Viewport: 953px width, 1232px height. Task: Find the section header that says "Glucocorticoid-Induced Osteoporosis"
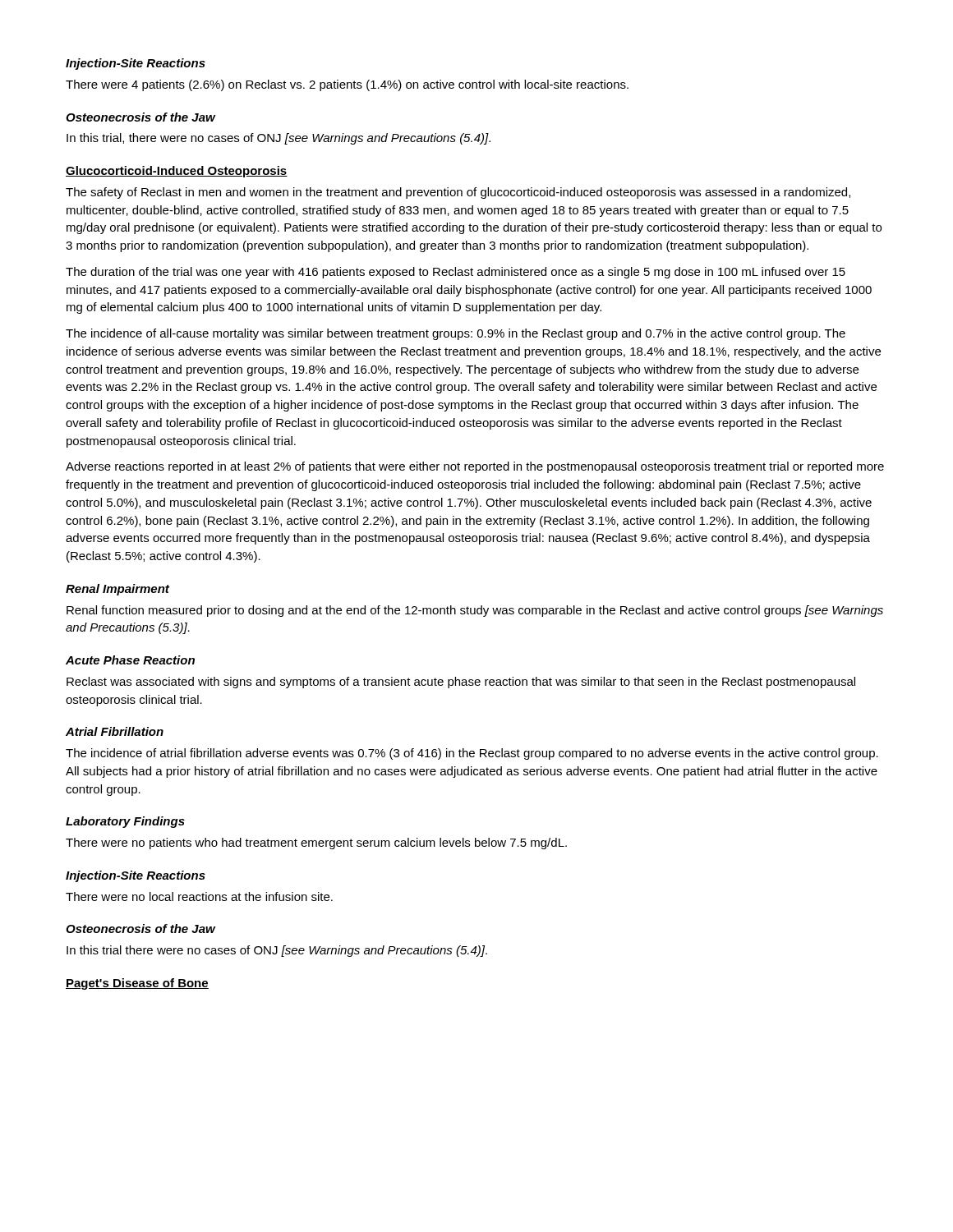click(x=176, y=170)
